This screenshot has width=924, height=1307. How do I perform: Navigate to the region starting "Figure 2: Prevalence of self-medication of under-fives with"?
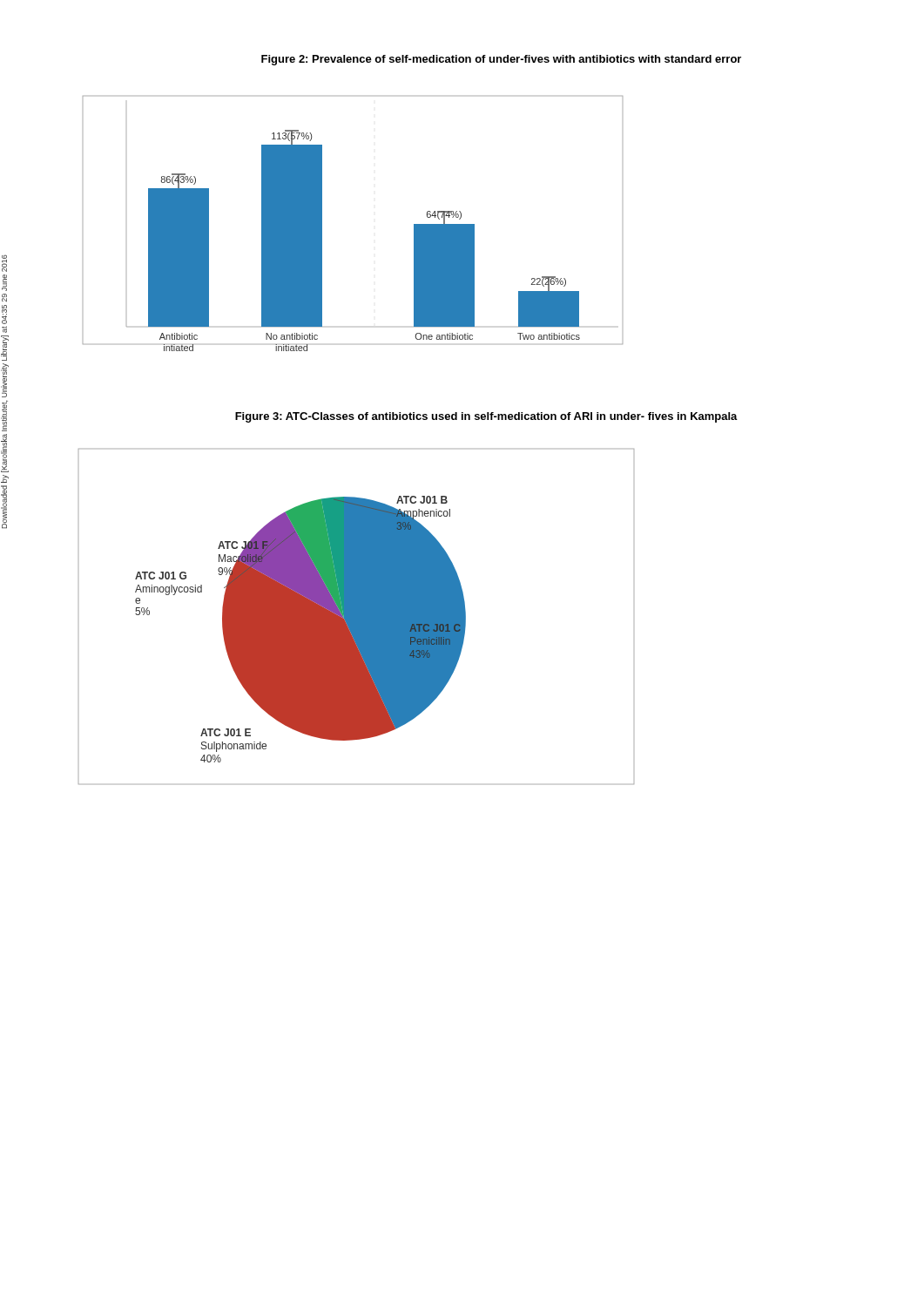[501, 59]
